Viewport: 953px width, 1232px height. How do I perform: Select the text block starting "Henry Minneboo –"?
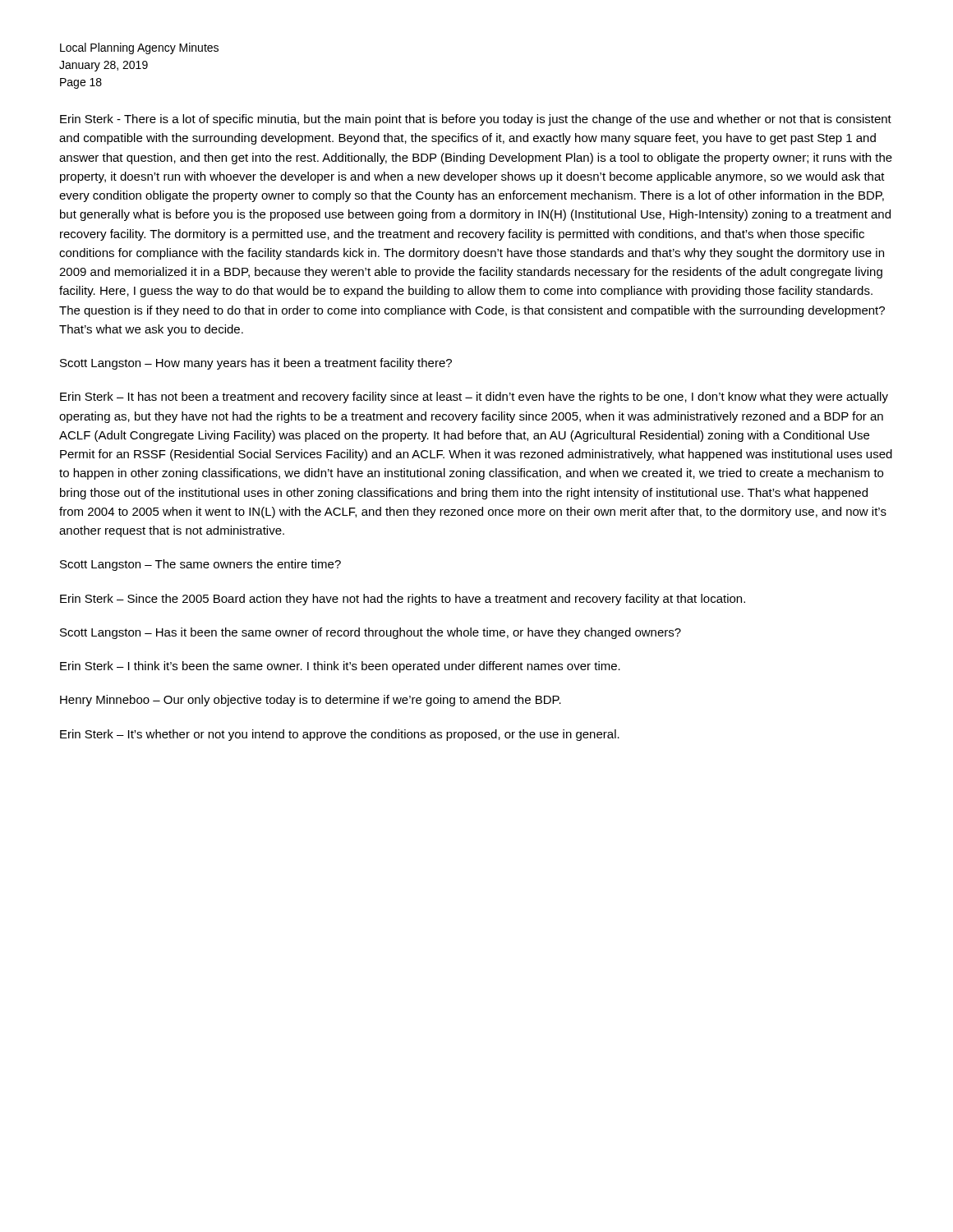coord(310,700)
